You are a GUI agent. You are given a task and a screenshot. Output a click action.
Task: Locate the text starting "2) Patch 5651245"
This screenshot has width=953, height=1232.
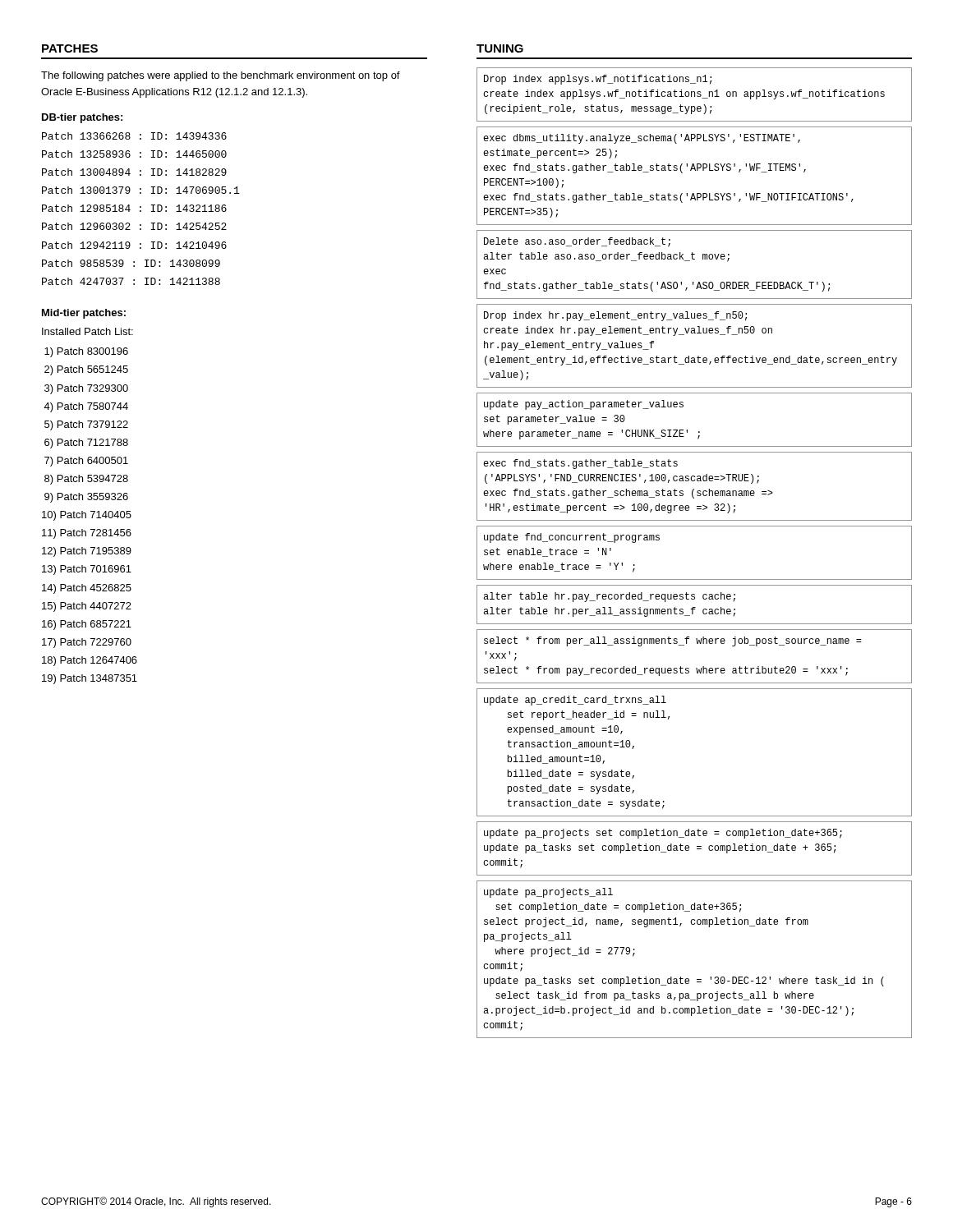point(85,370)
